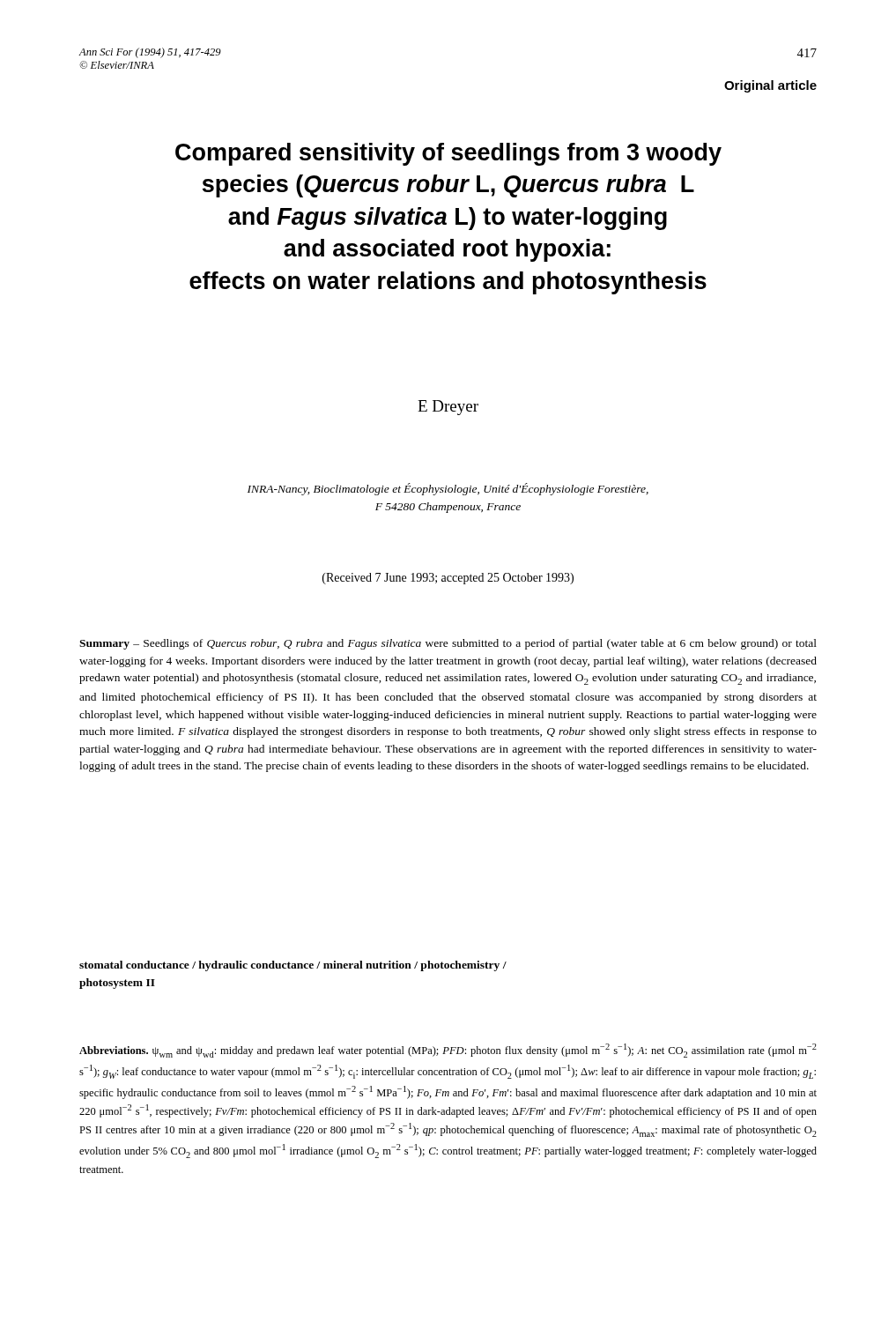Point to the passage starting "INRA-Nancy, Bioclimatologie et"
This screenshot has height=1322, width=896.
click(448, 498)
